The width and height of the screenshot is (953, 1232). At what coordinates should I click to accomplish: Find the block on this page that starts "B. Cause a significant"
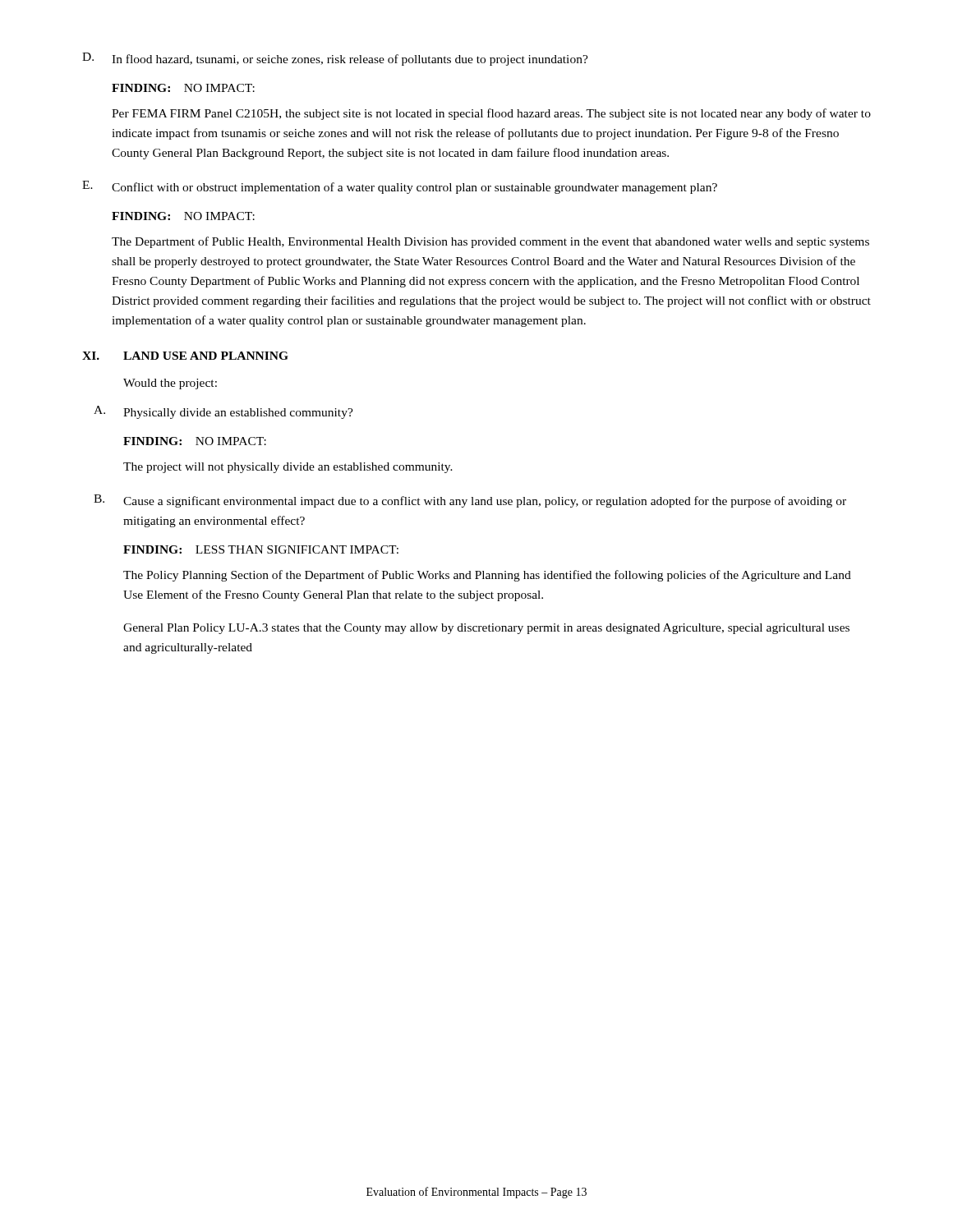pos(482,511)
